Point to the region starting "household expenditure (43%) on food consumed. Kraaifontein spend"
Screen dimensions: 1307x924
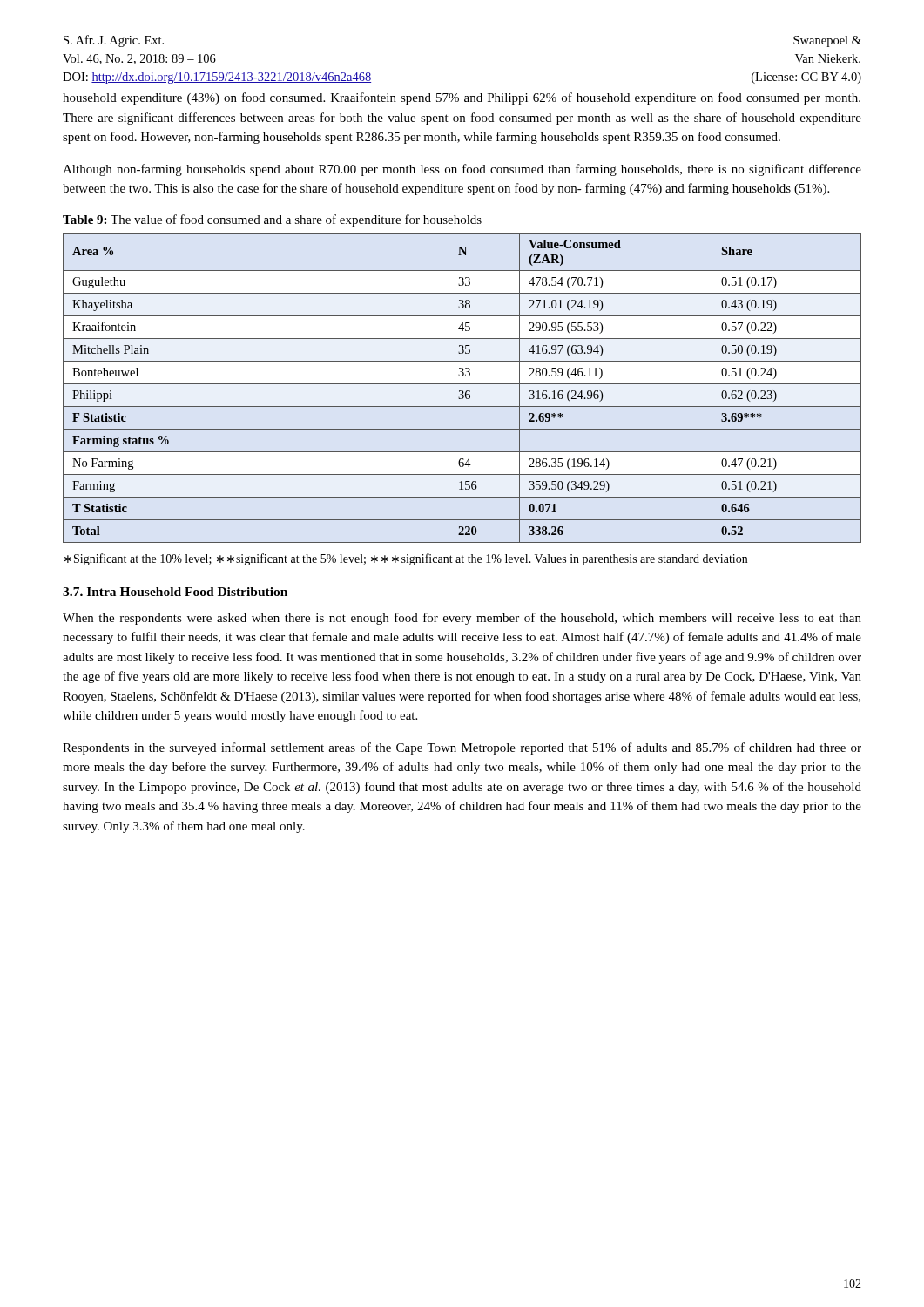click(x=462, y=117)
